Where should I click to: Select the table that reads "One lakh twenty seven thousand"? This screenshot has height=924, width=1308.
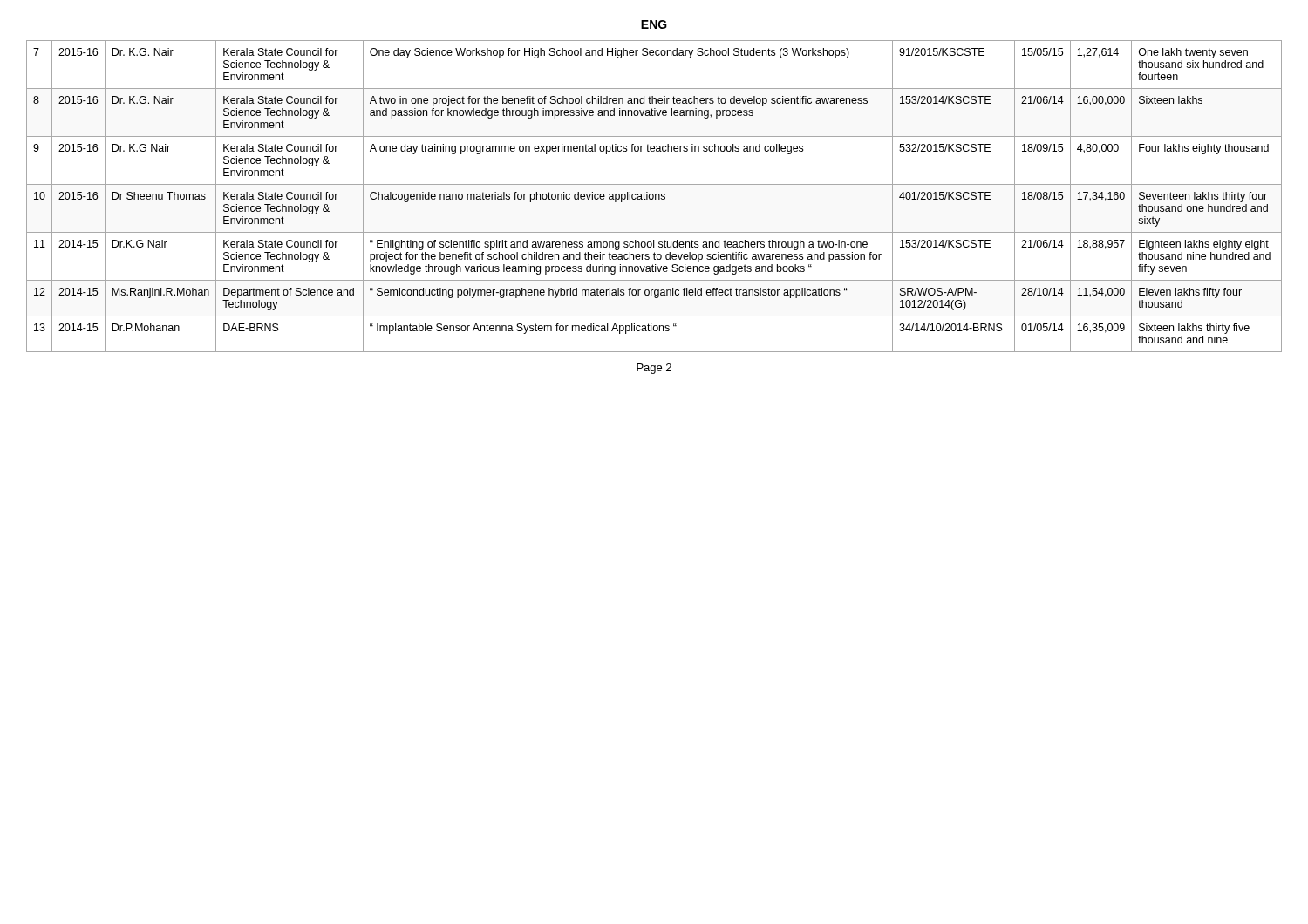654,196
